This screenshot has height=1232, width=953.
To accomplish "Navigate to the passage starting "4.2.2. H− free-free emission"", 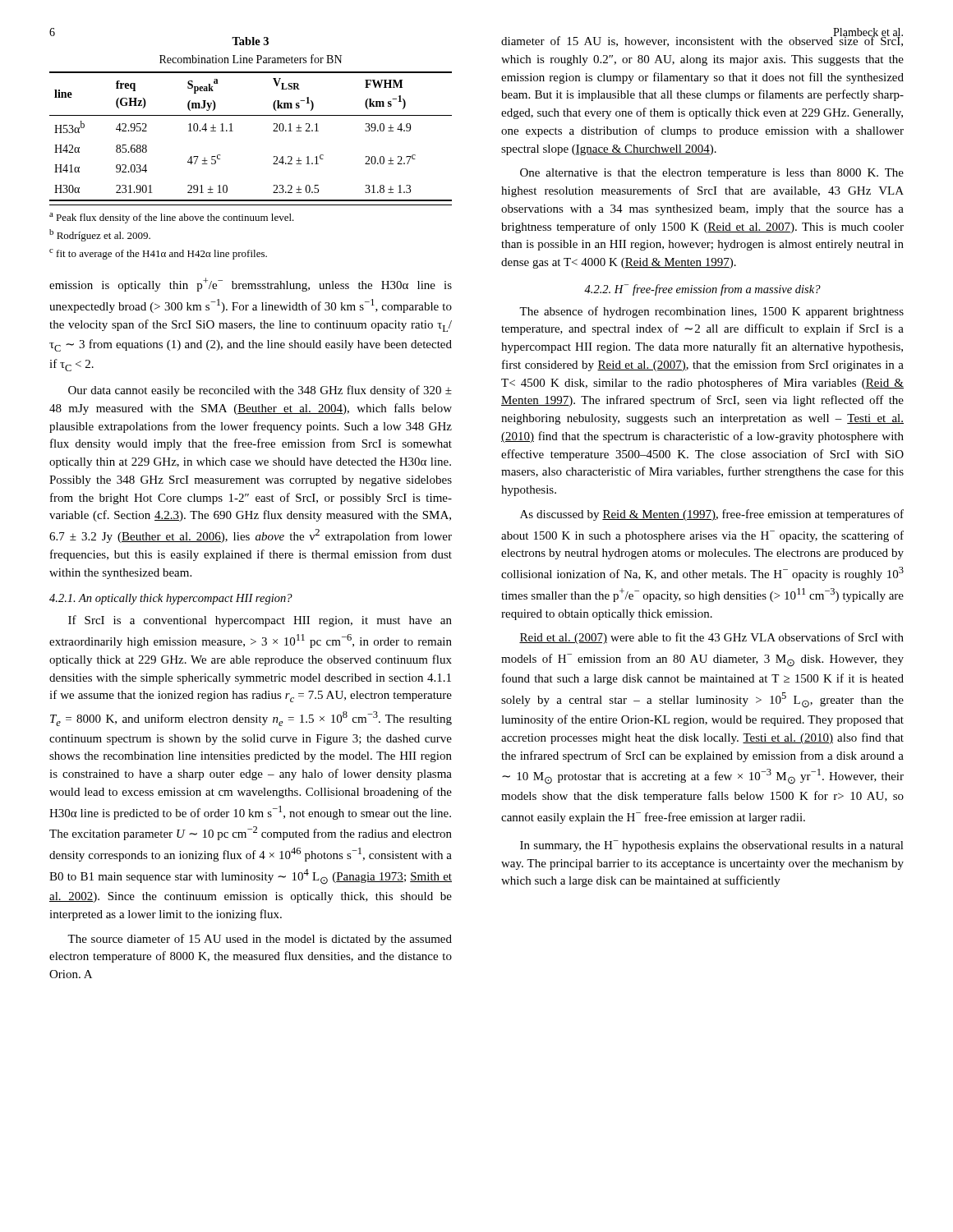I will pyautogui.click(x=702, y=288).
